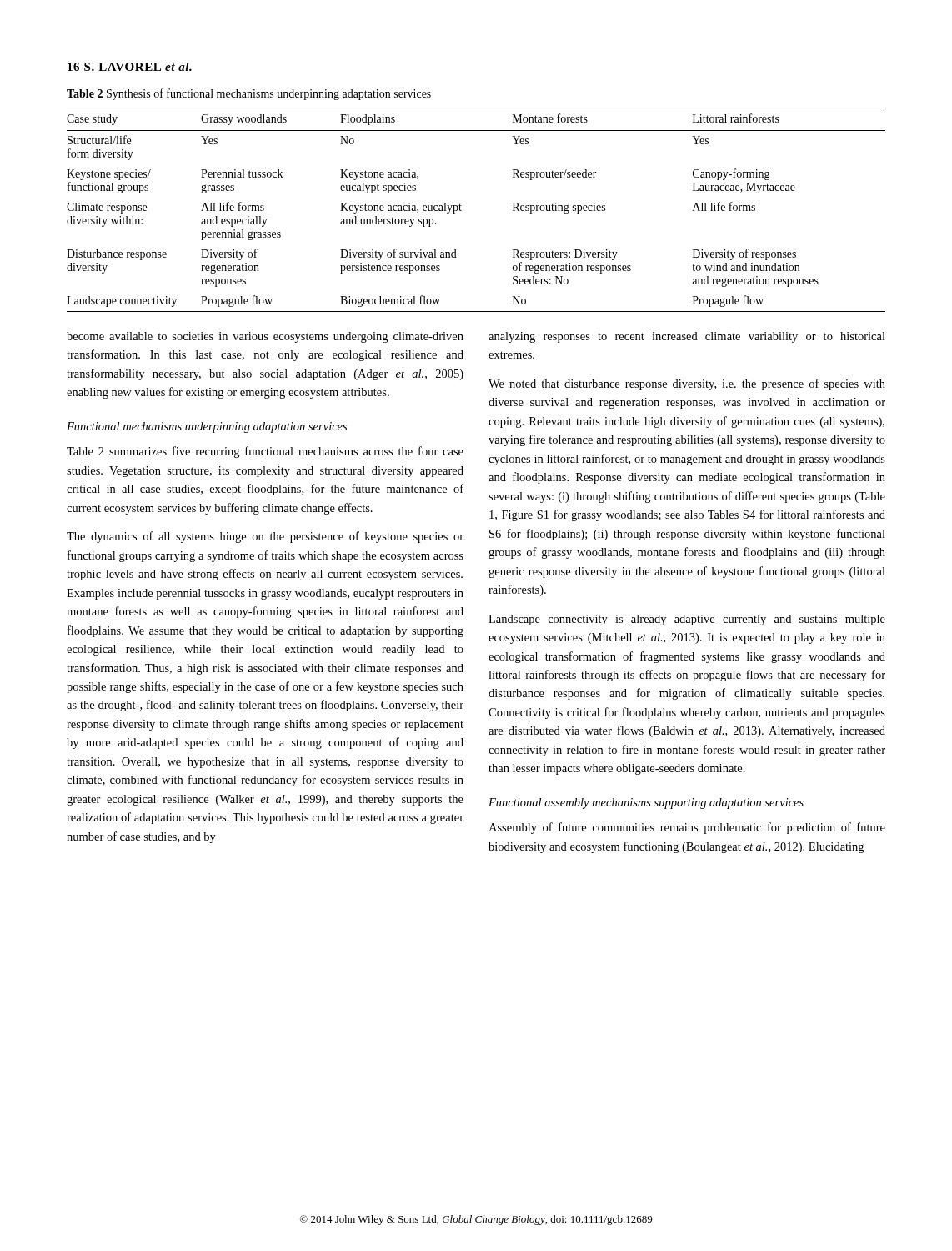Find the section header with the text "Functional assembly mechanisms supporting"
This screenshot has width=952, height=1251.
pyautogui.click(x=646, y=802)
